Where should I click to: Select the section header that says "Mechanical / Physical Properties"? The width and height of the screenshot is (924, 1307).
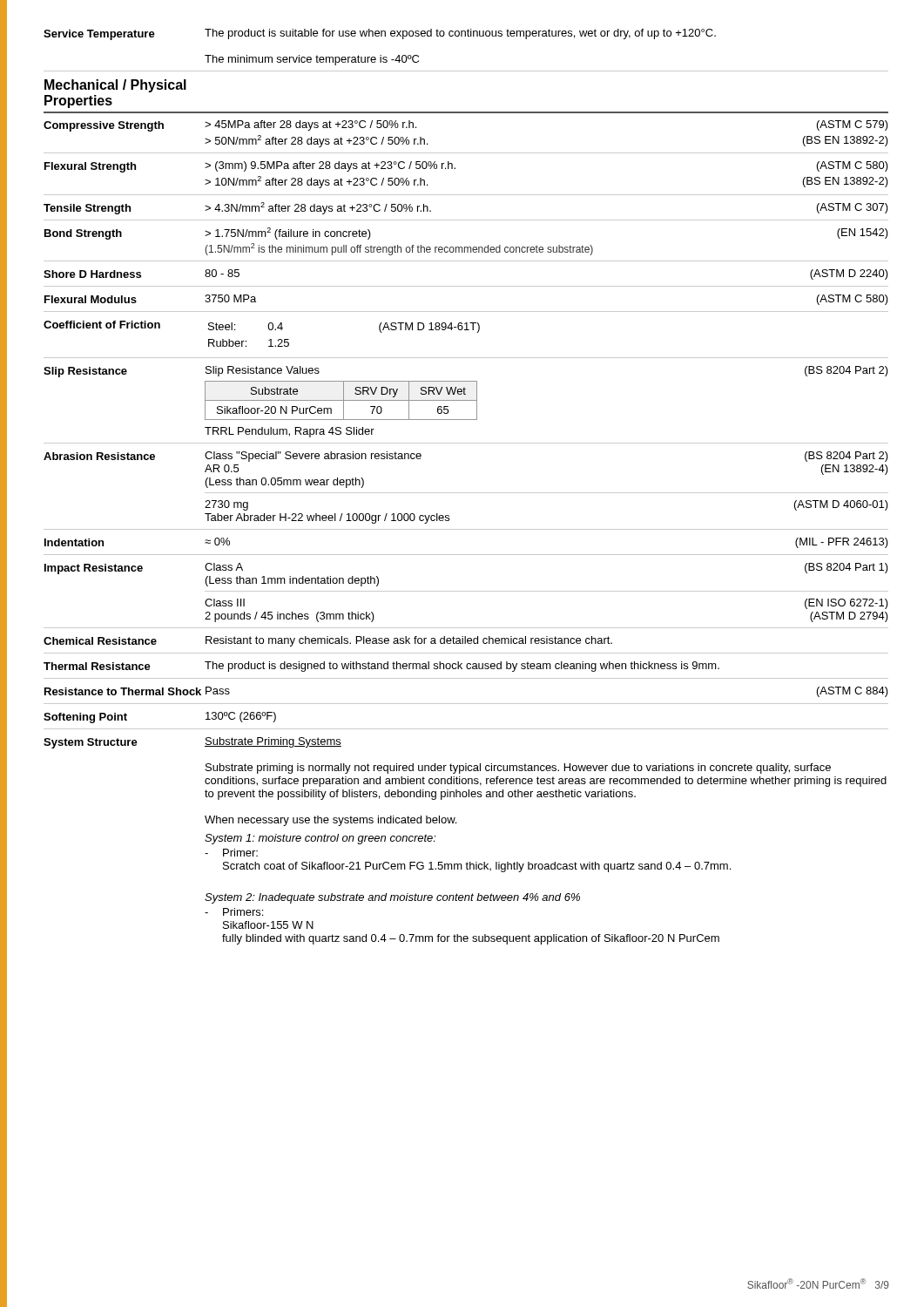115,86
